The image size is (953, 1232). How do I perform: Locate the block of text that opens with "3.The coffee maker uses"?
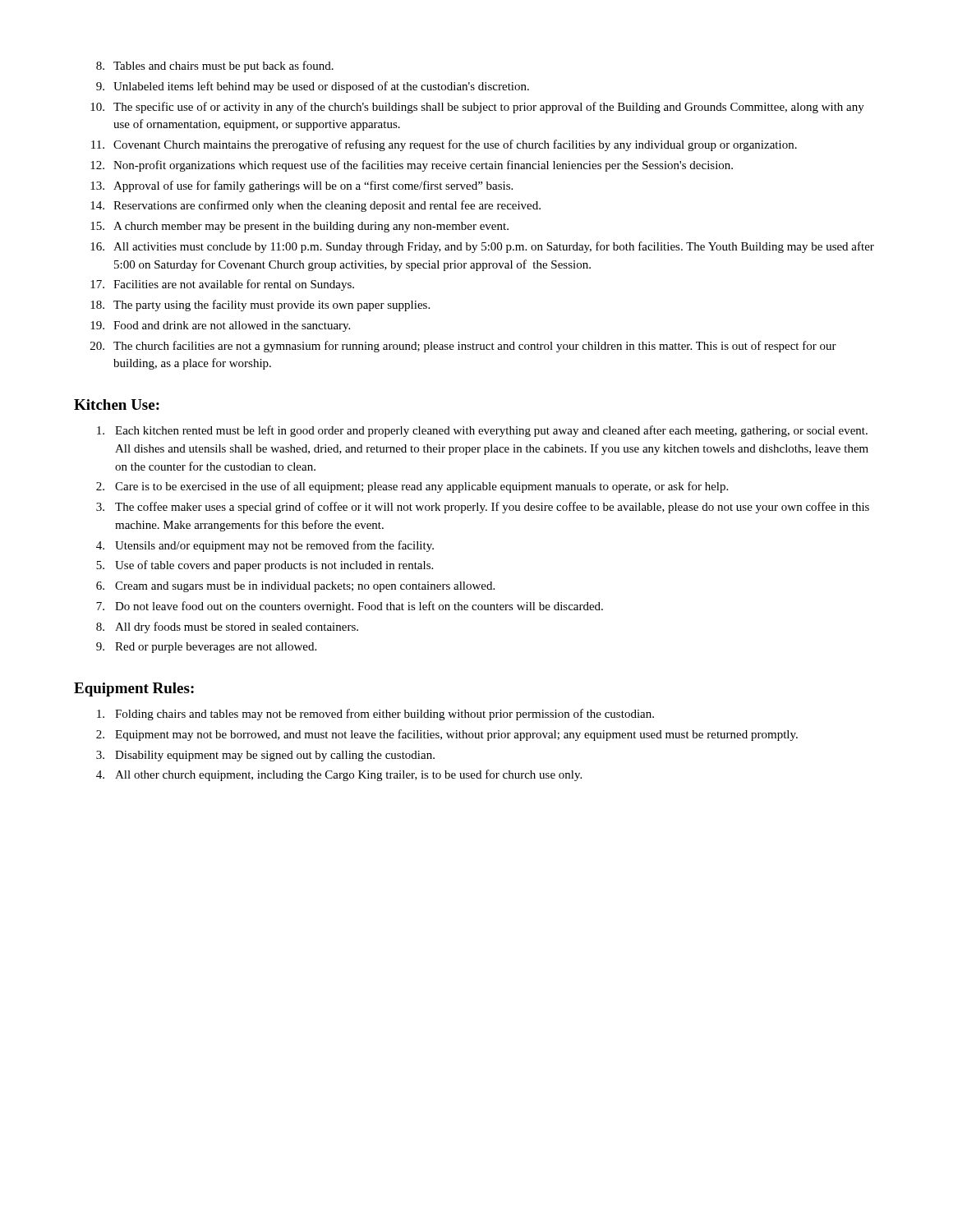click(x=476, y=516)
